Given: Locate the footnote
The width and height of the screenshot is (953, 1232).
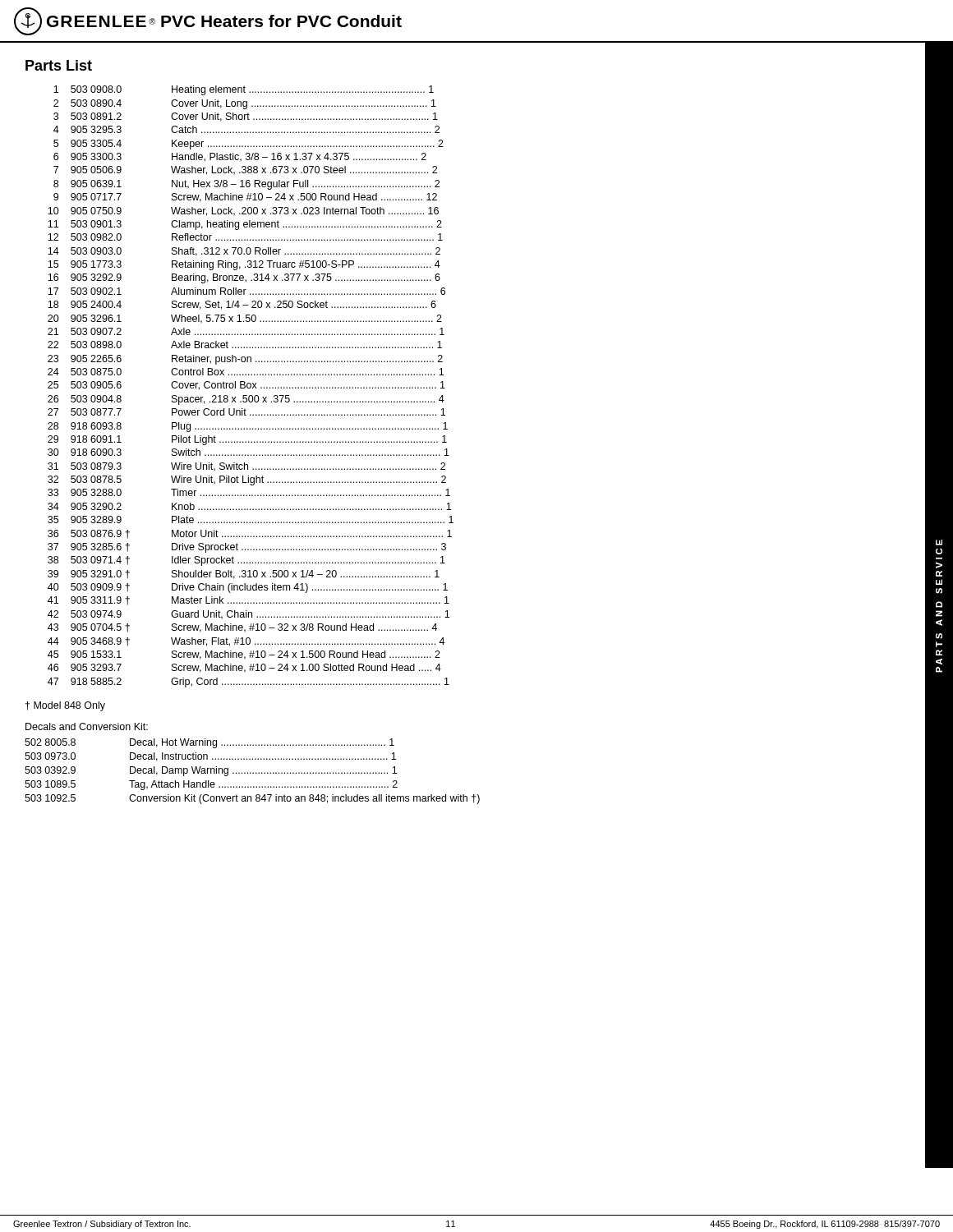Looking at the screenshot, I should 65,705.
